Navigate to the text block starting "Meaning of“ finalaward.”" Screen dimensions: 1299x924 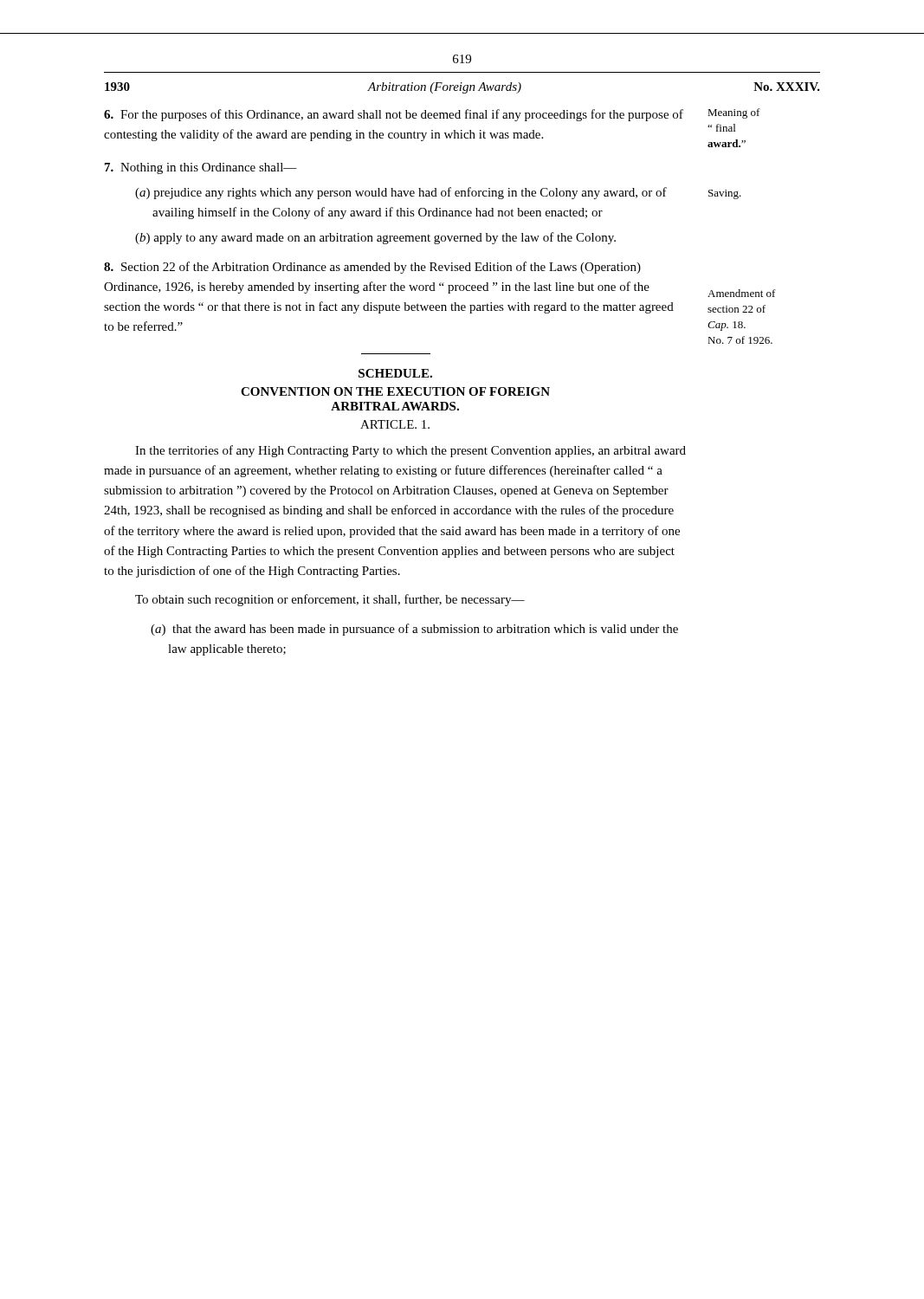734,128
